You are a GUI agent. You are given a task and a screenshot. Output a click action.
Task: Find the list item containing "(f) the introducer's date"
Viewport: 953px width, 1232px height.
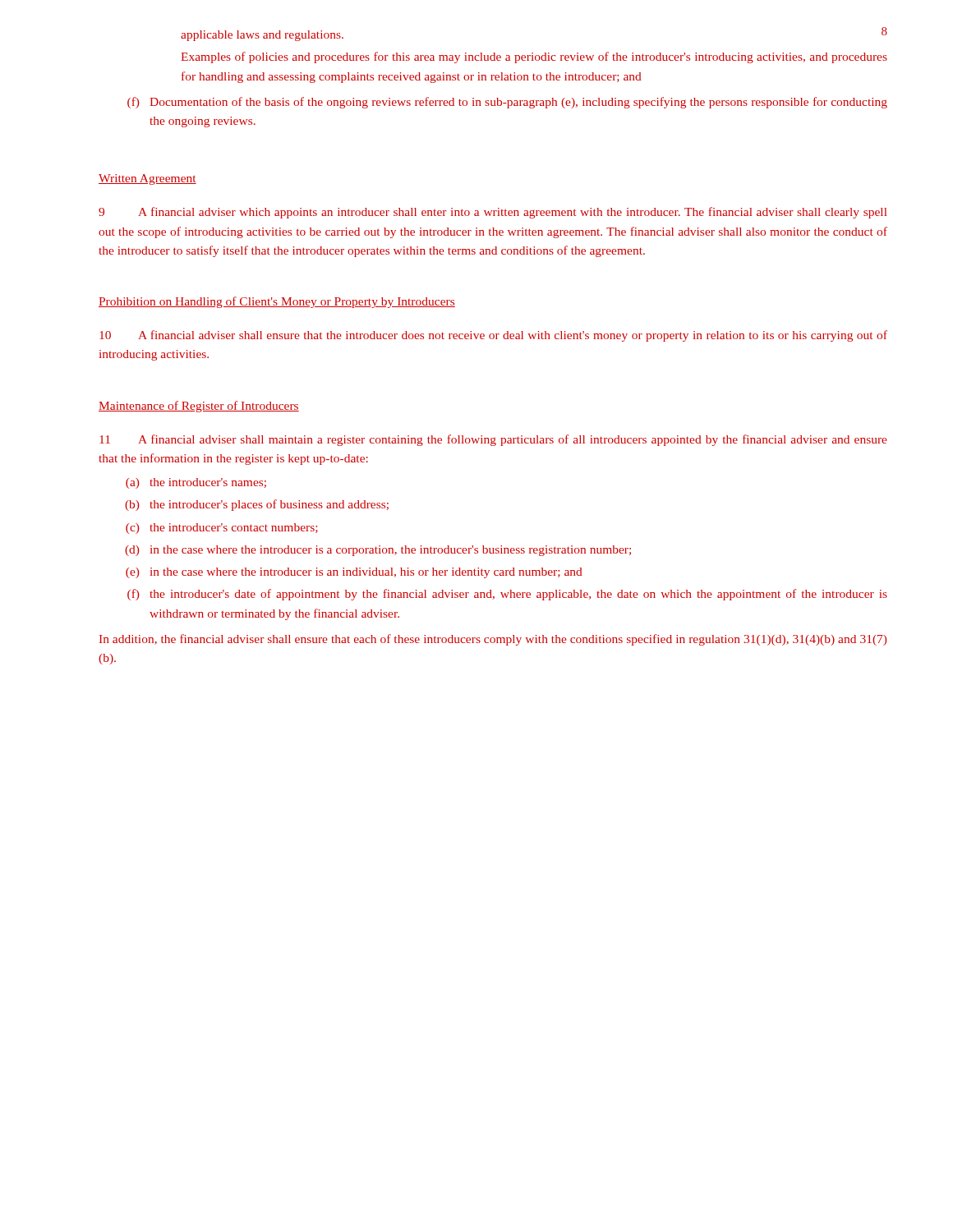[493, 603]
